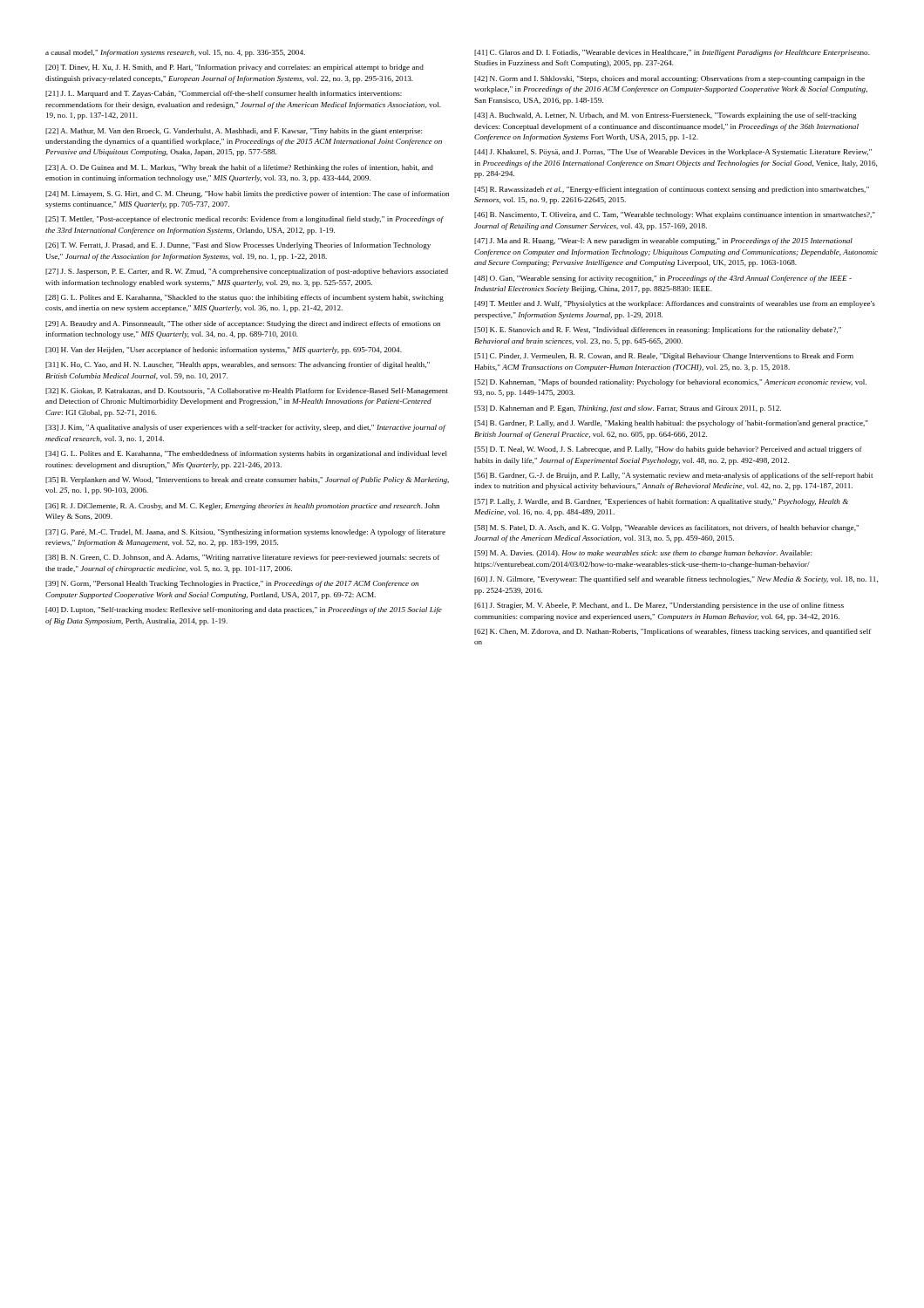
Task: Locate the block of text that opens with "[41] C. Glaros and D. I. Fotiadis, "Wearable"
Action: [x=676, y=58]
